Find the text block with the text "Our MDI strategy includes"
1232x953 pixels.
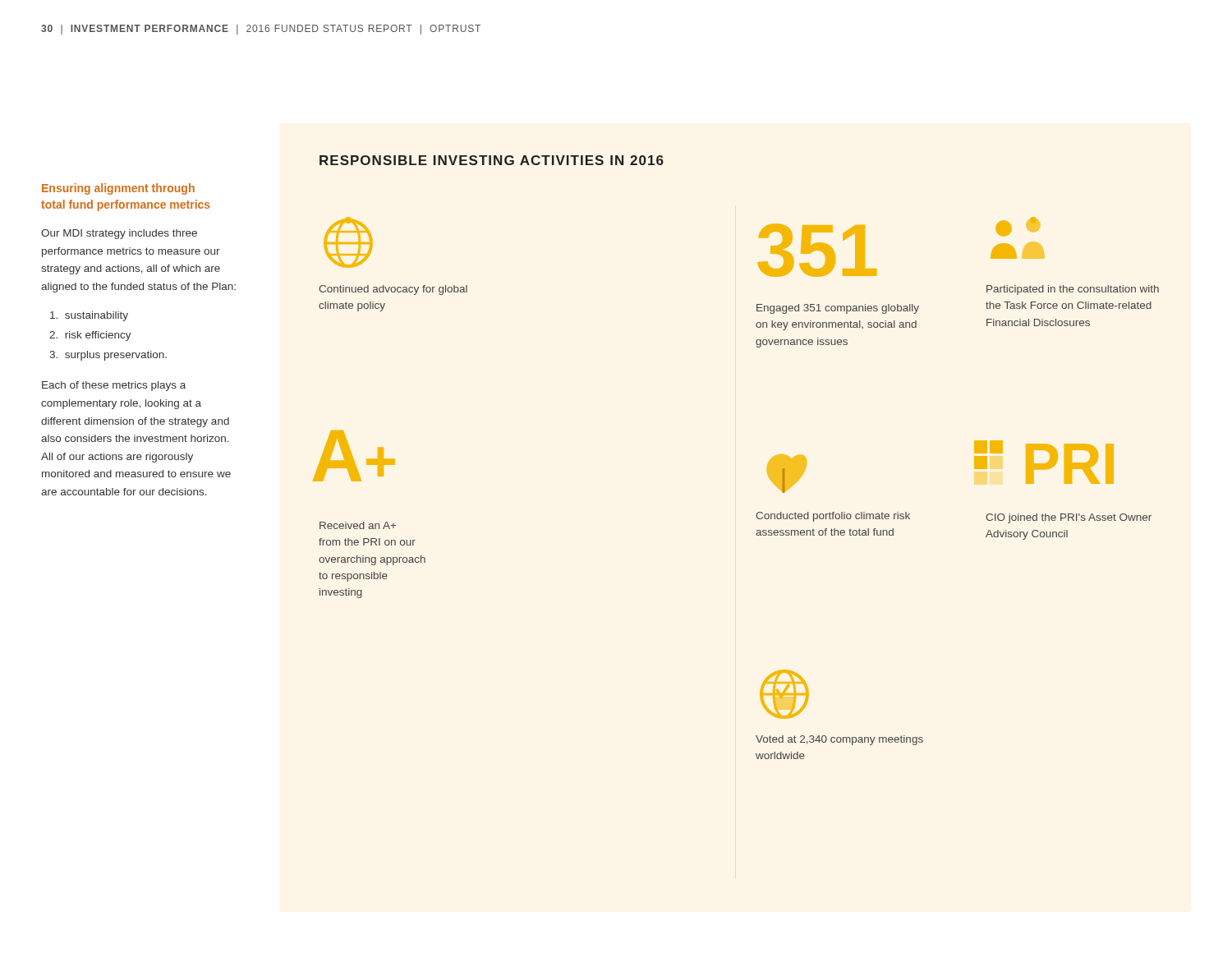[139, 260]
